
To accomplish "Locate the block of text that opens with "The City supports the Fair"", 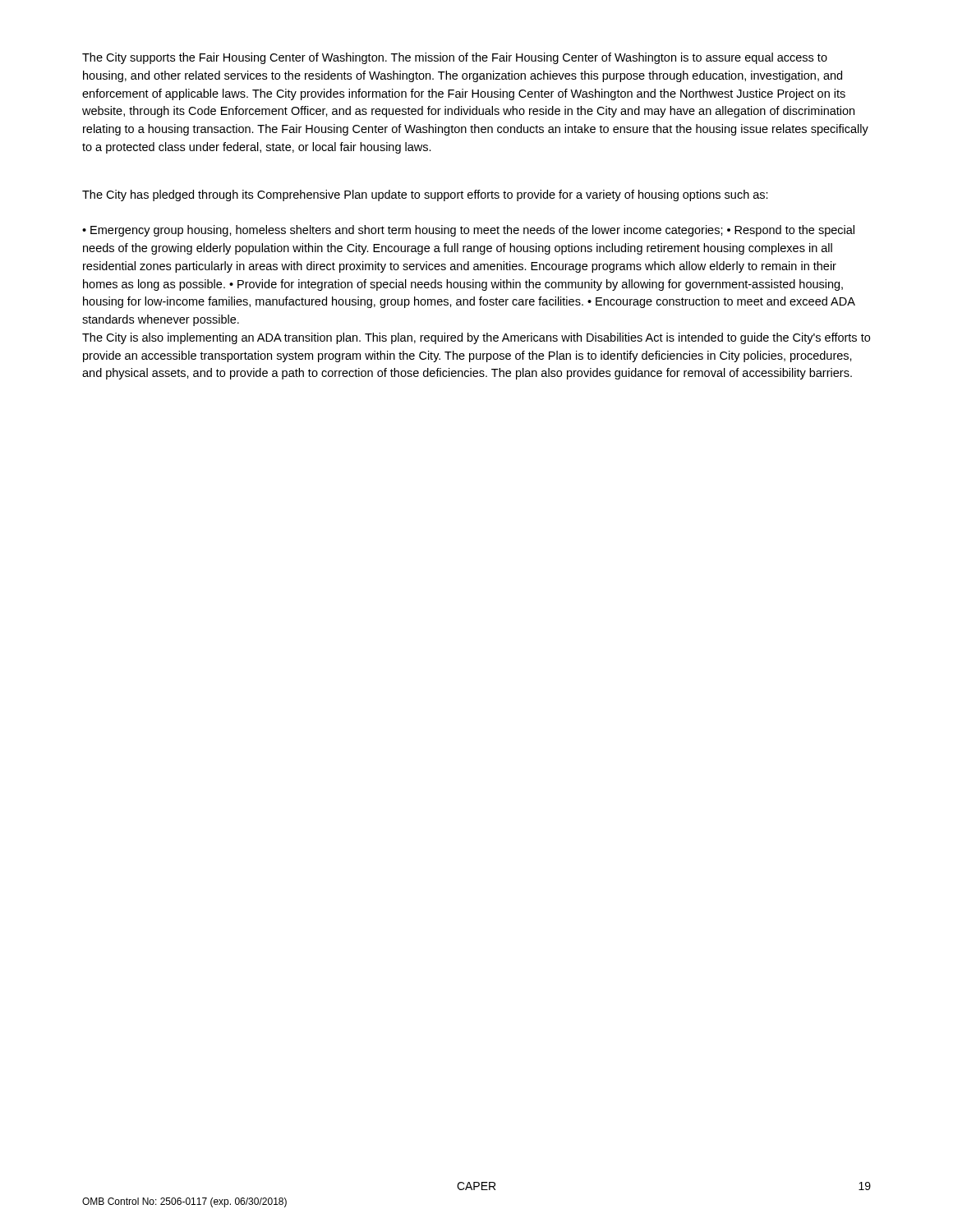I will click(475, 102).
